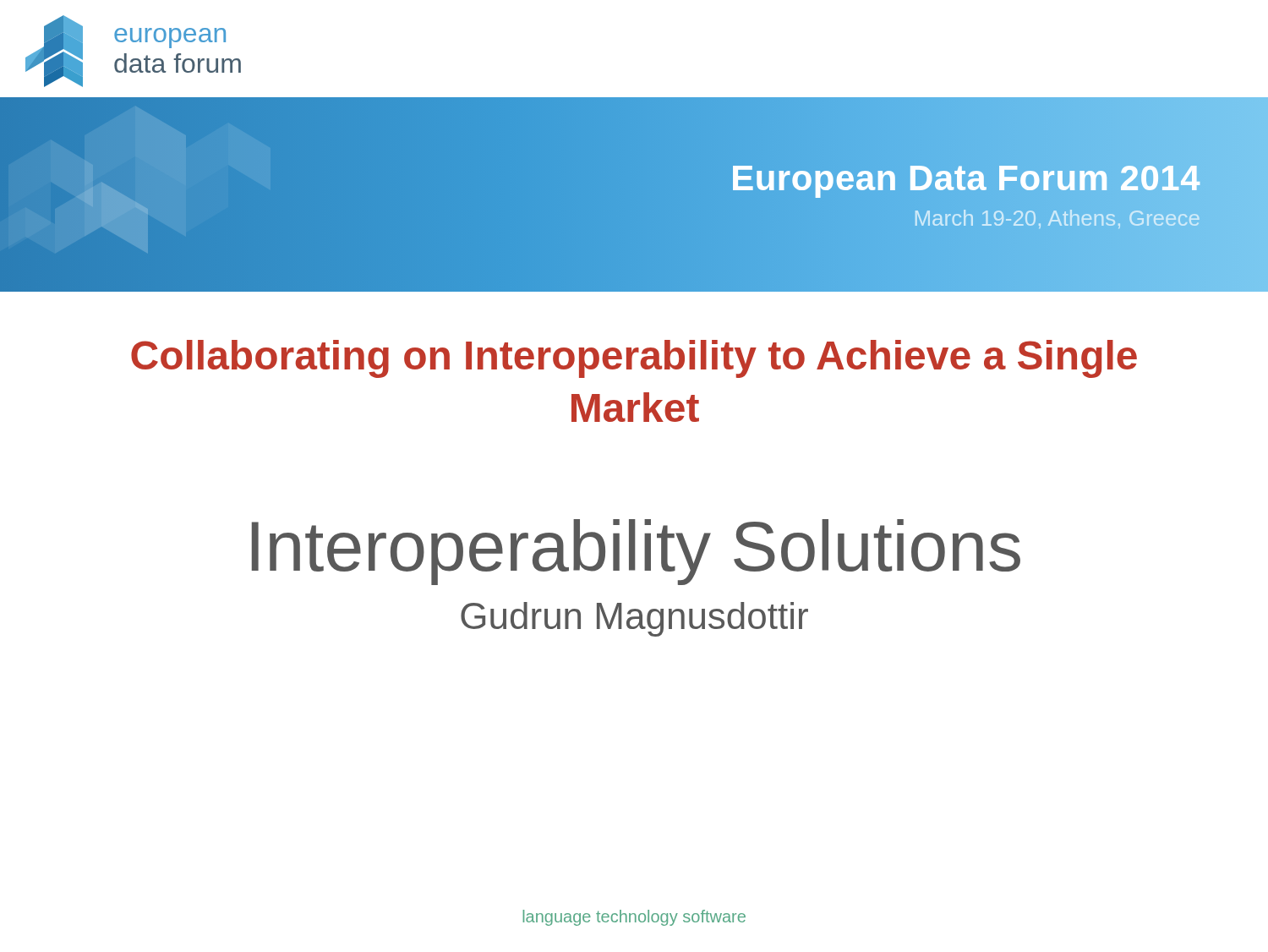Select the illustration

634,194
